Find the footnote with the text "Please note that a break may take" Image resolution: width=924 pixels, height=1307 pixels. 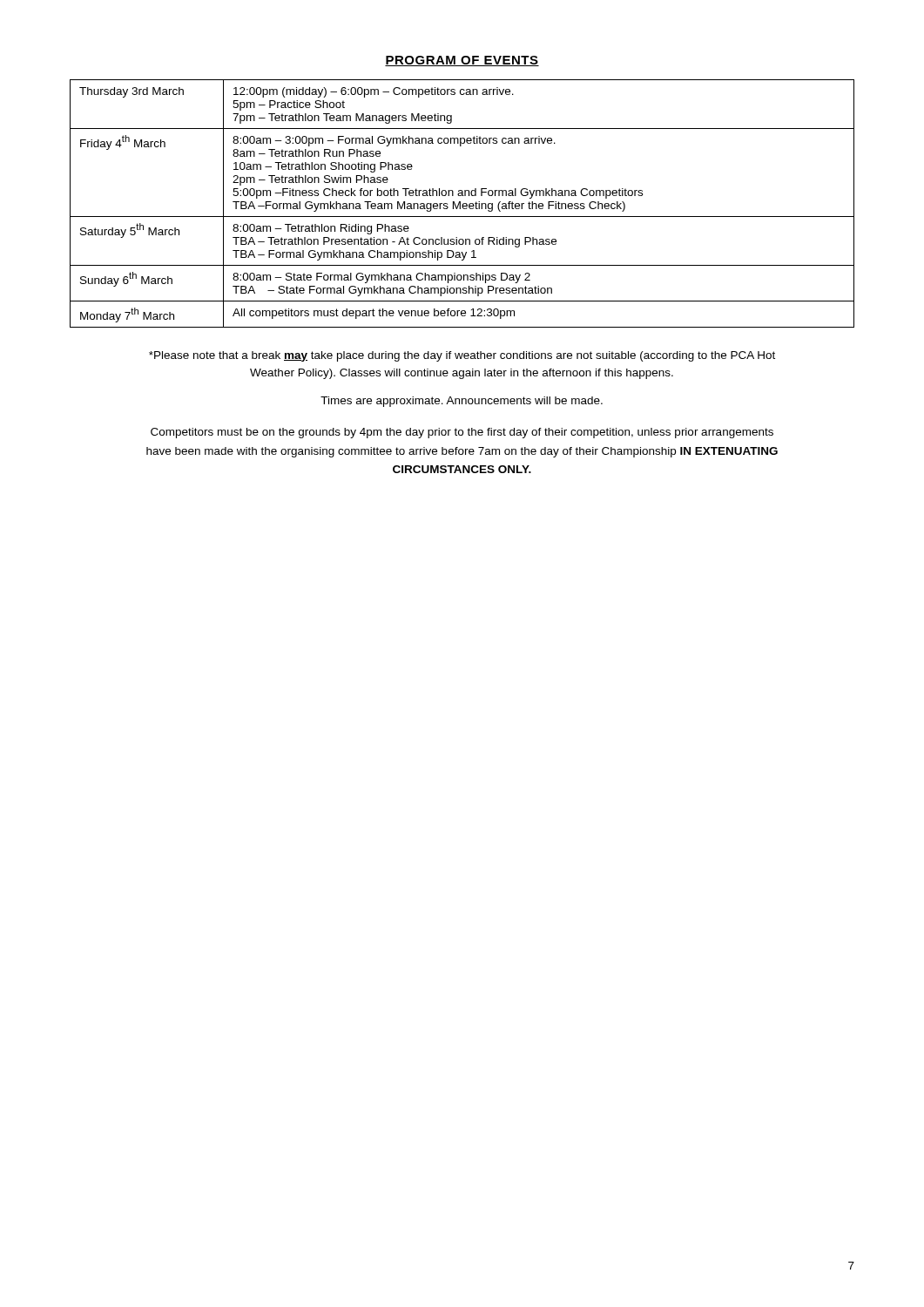[x=462, y=363]
